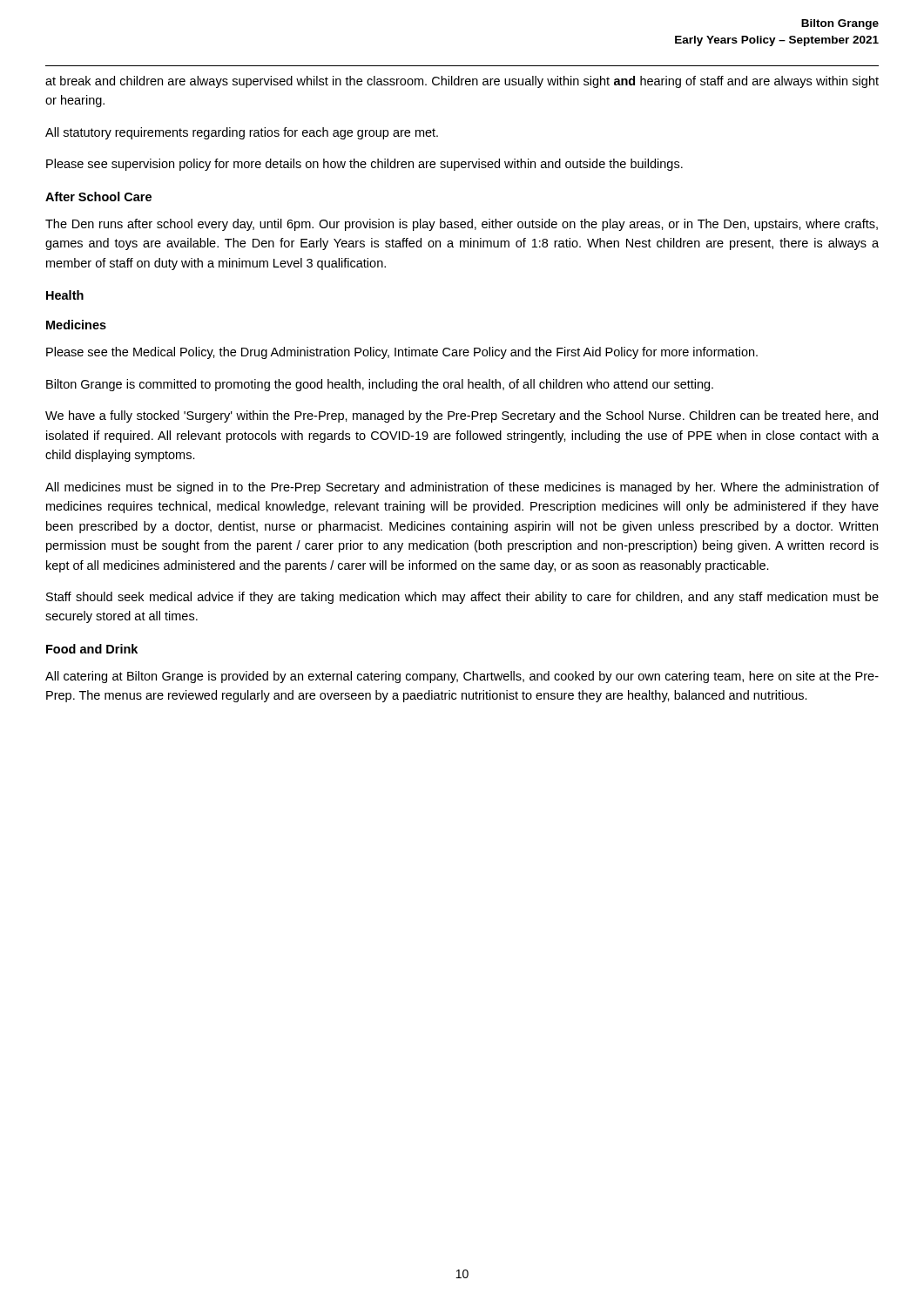Select the section header that reads "After School Care"

[x=98, y=196]
